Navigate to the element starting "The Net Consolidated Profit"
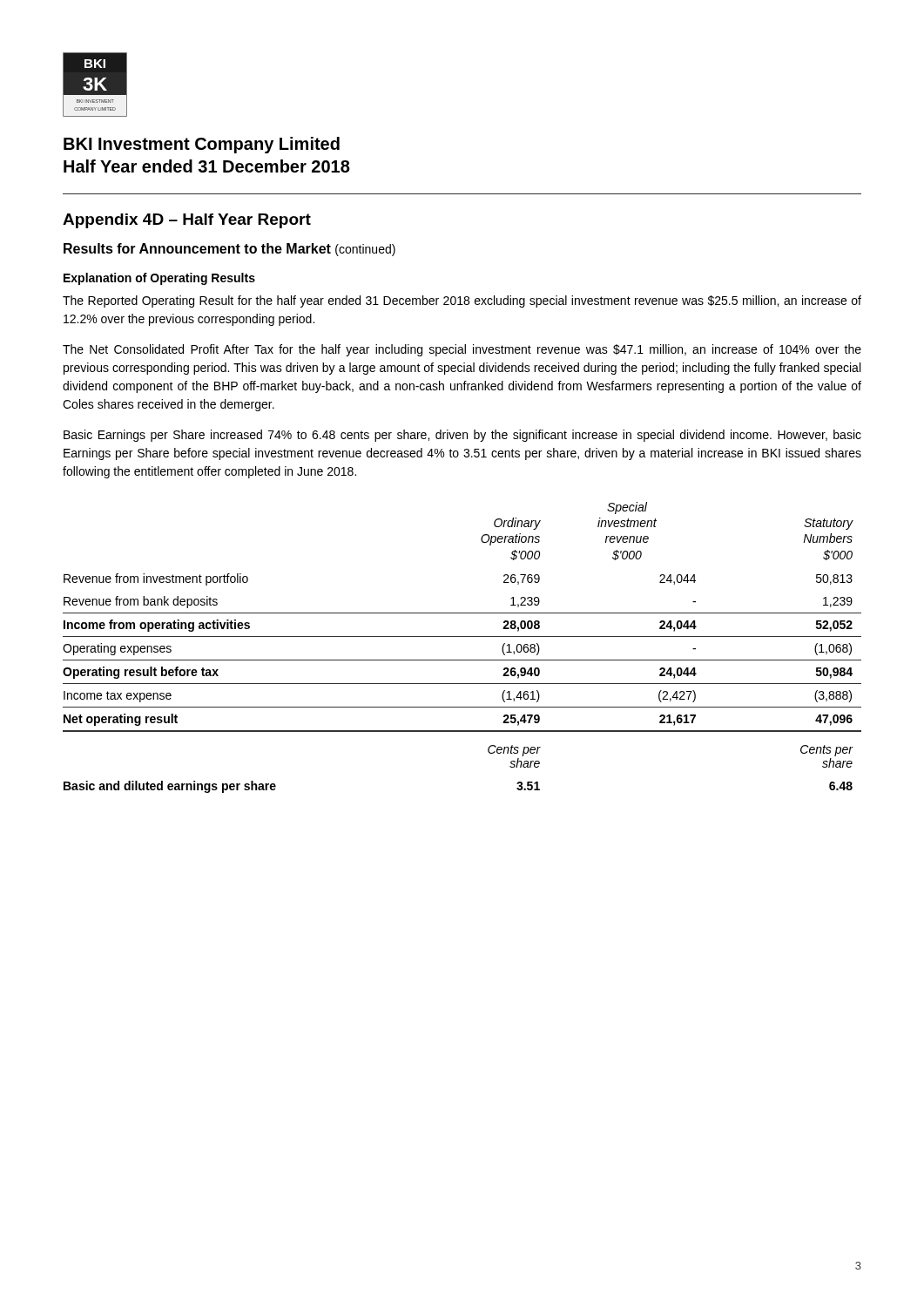Image resolution: width=924 pixels, height=1307 pixels. pyautogui.click(x=462, y=377)
